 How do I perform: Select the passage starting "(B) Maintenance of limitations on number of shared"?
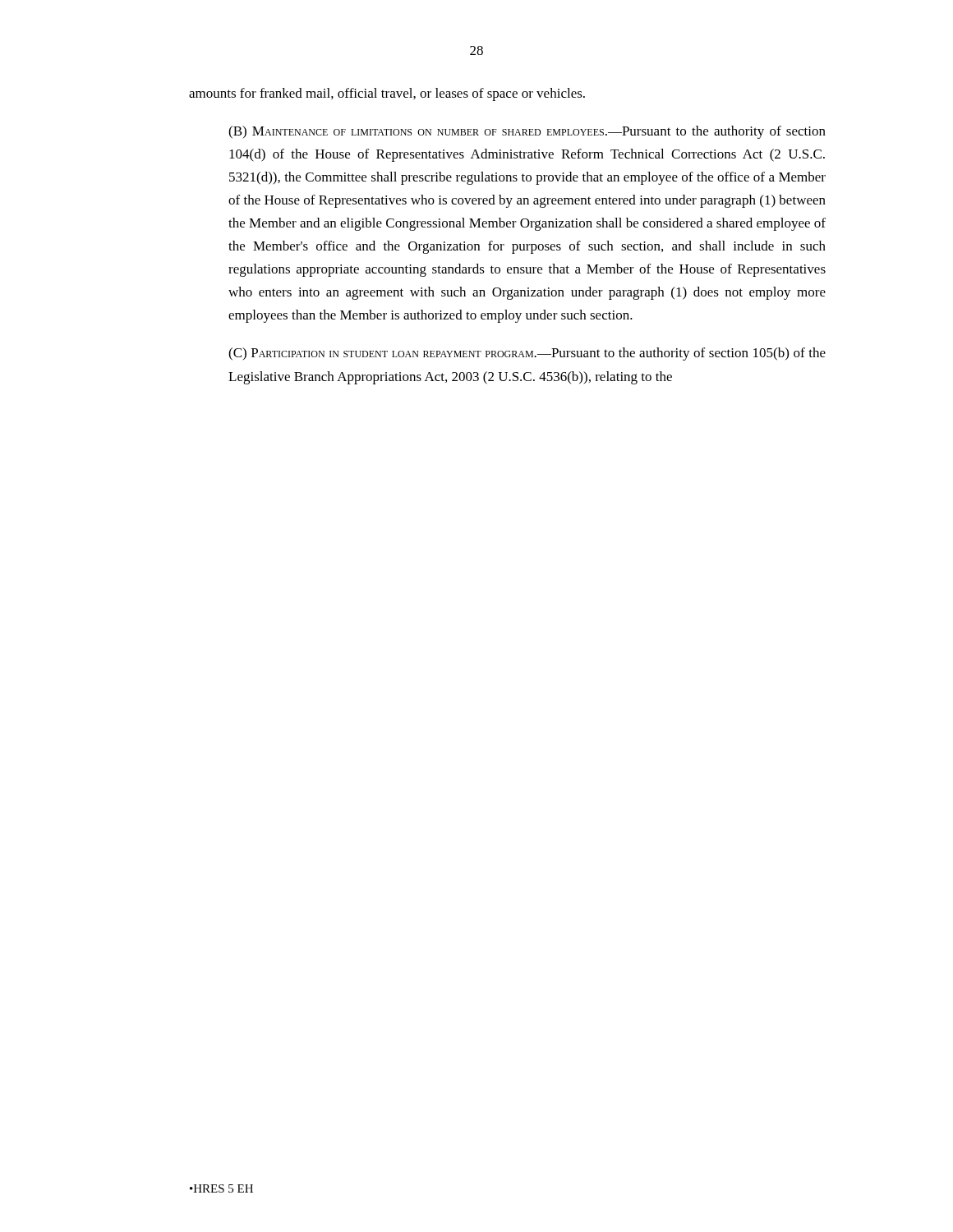click(x=527, y=223)
